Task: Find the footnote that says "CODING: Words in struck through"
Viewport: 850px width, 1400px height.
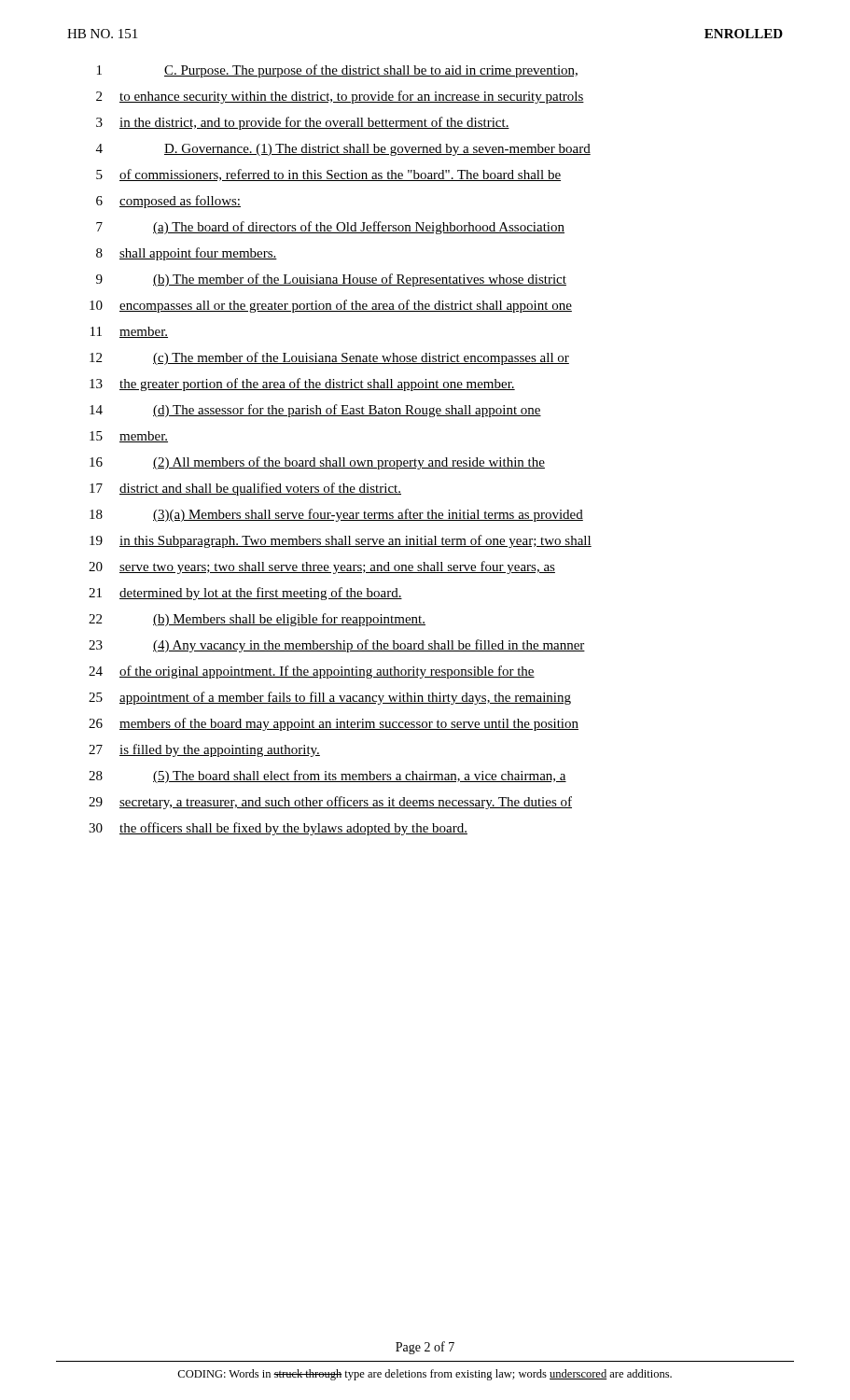Action: 425,1374
